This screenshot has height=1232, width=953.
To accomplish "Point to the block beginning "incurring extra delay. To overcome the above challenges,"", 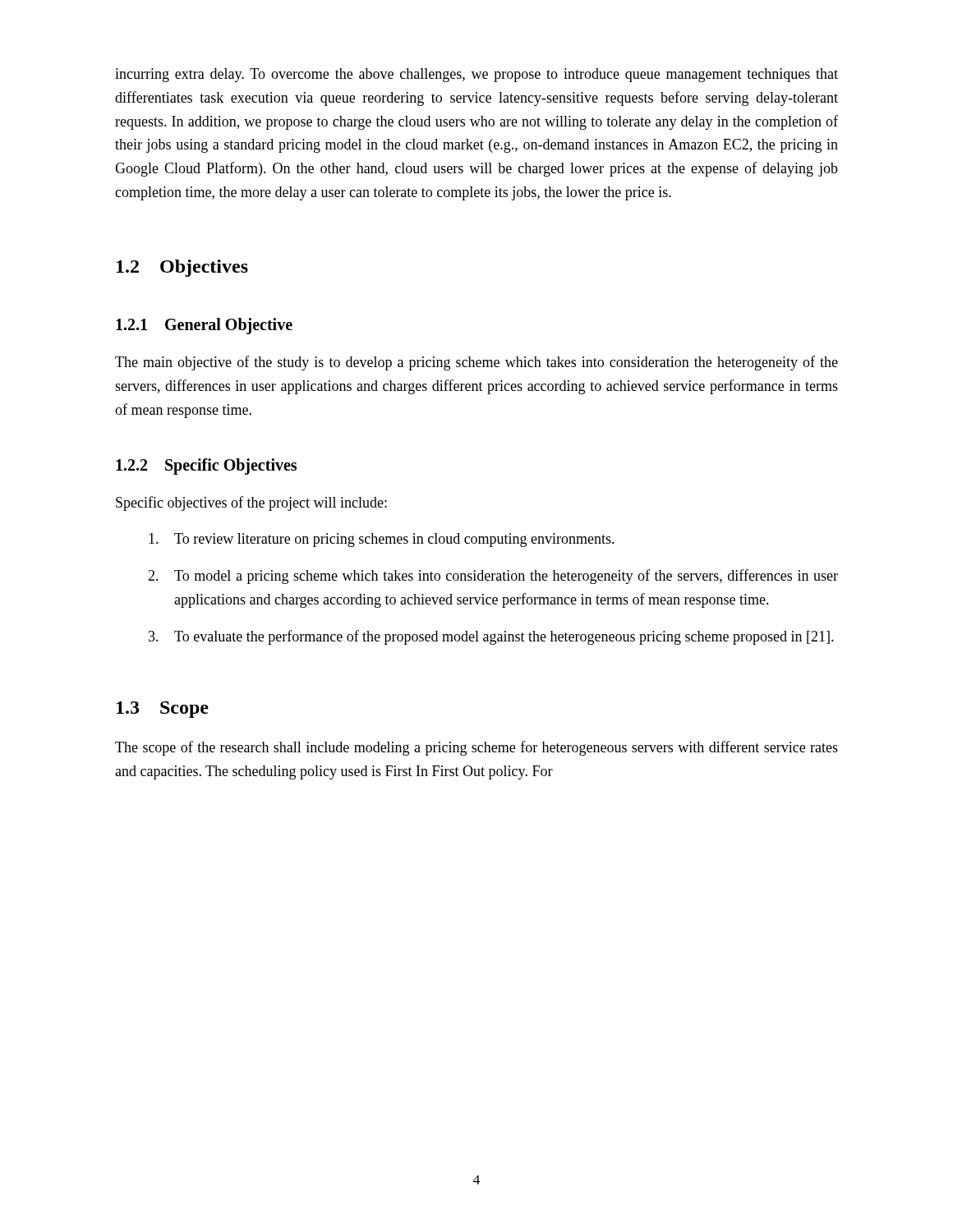I will tap(476, 133).
